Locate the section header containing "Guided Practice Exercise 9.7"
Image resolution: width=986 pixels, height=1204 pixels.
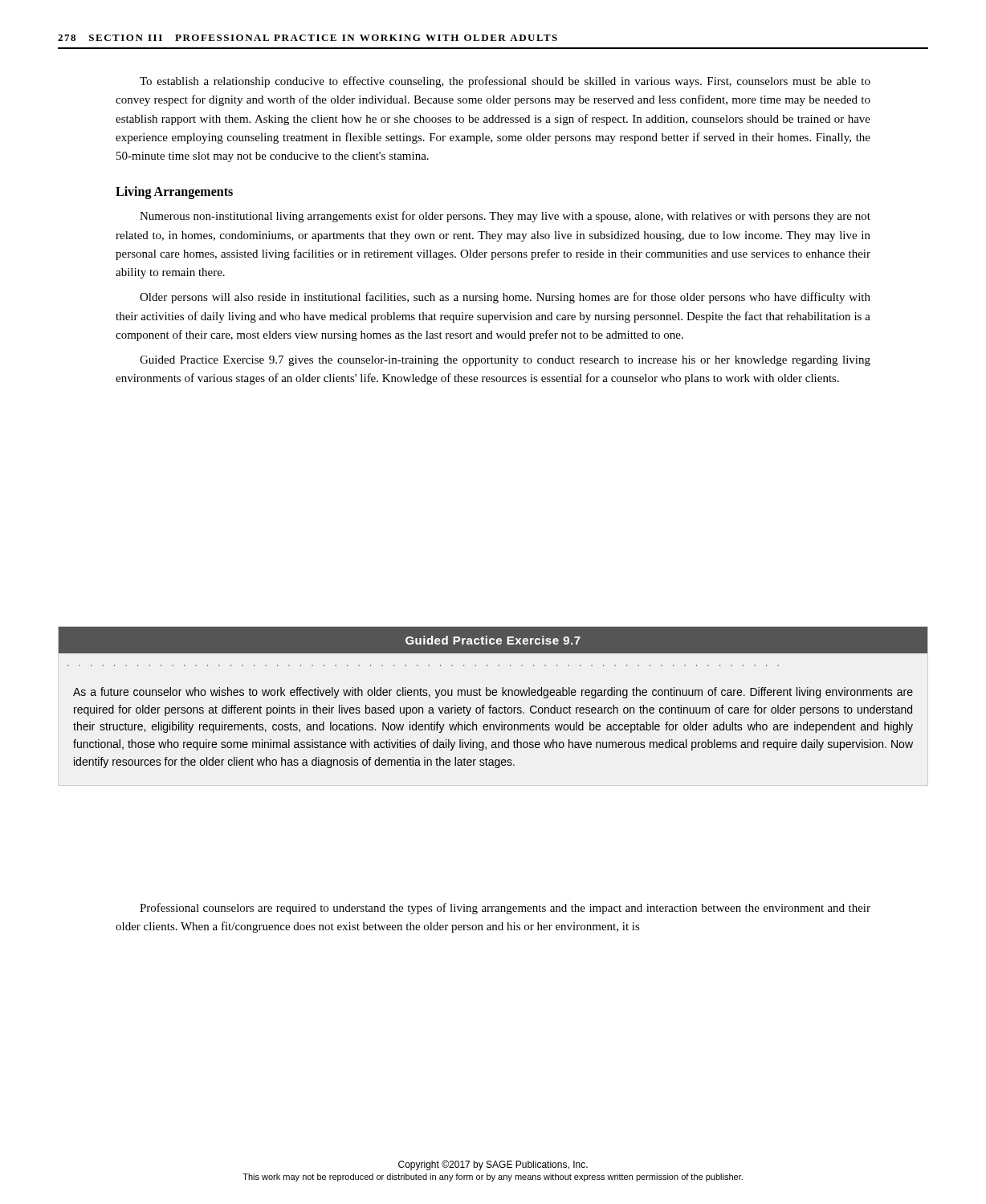493,706
